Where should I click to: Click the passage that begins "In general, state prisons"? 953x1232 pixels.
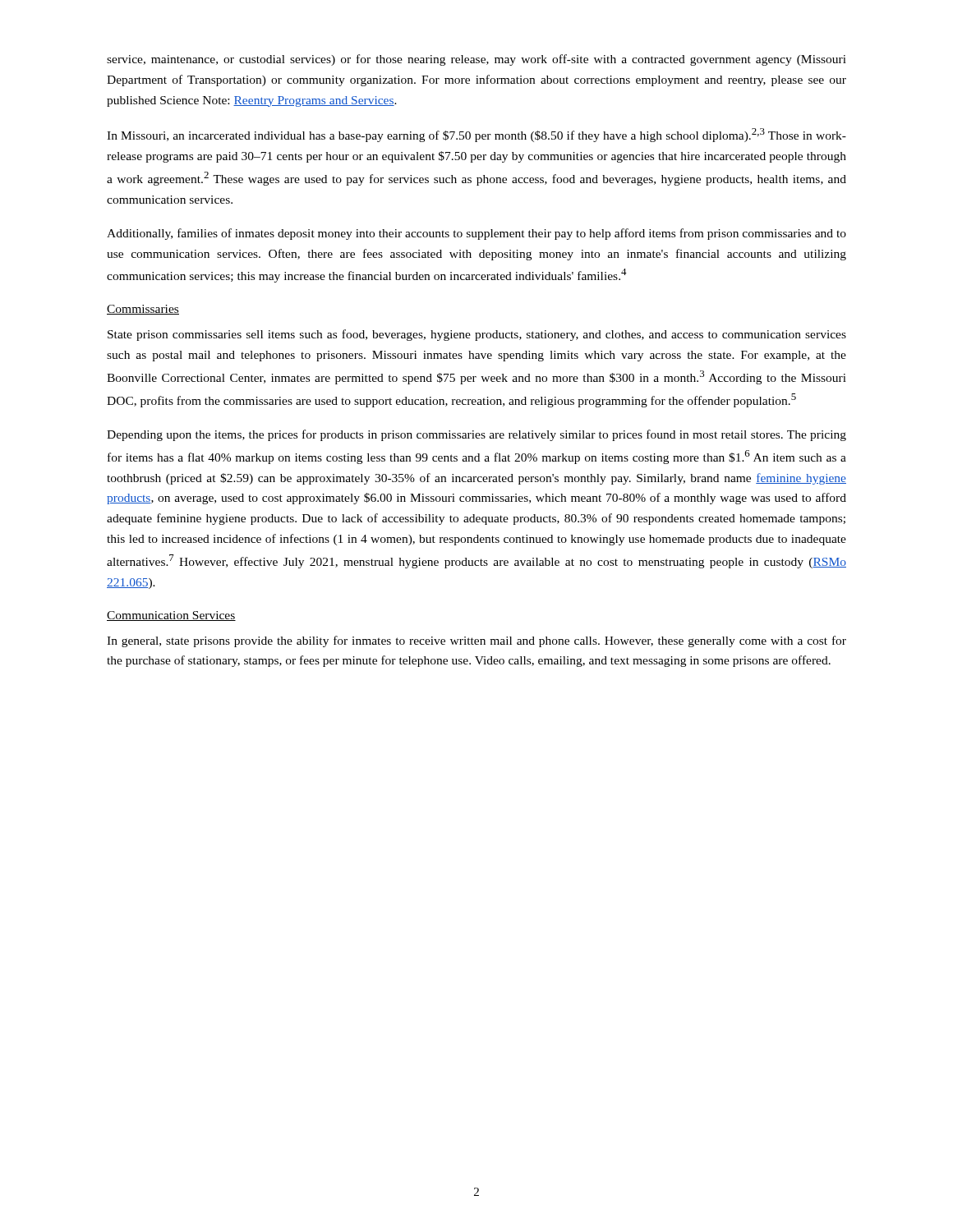pyautogui.click(x=476, y=651)
